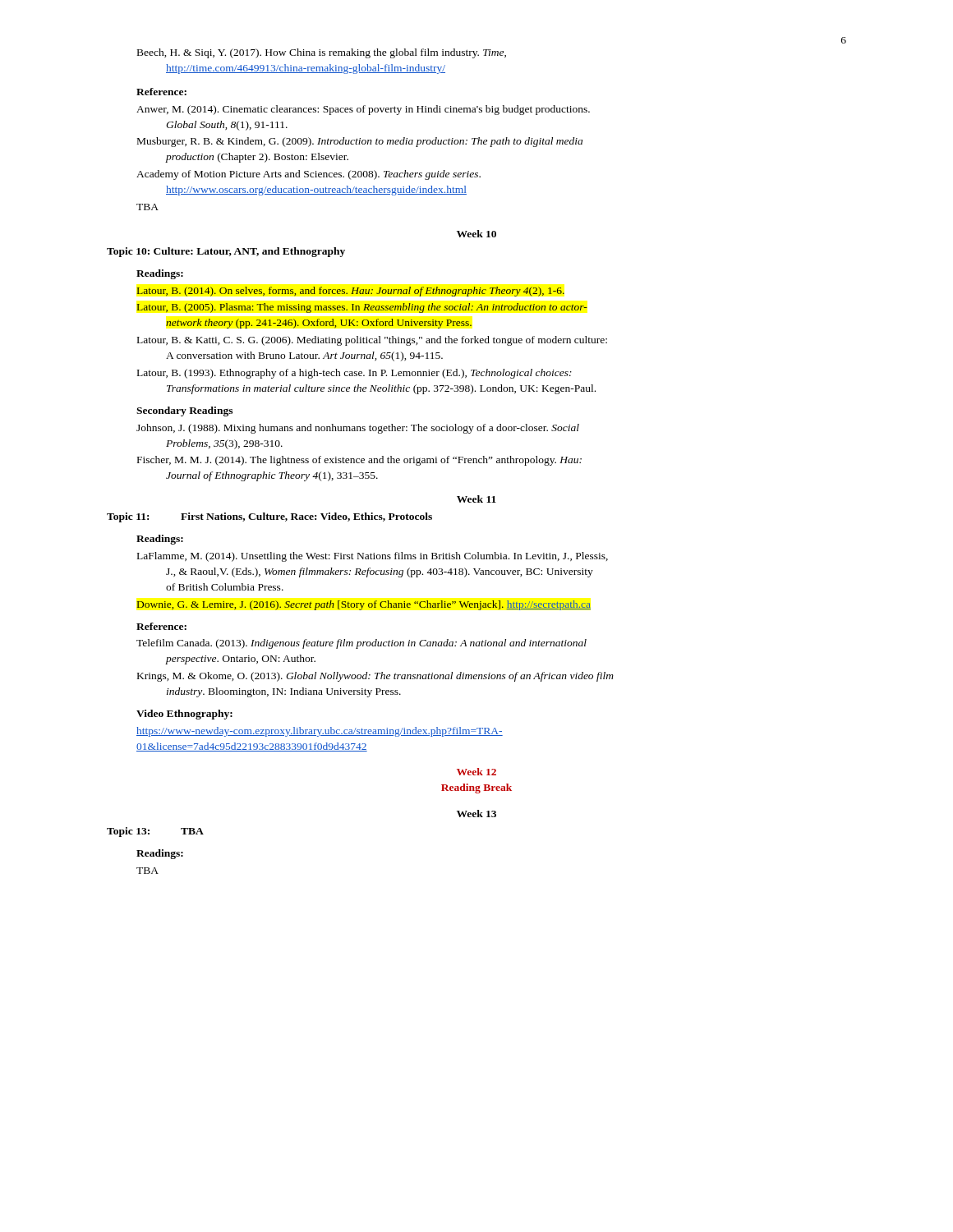Find the block starting "LaFlamme, M. (2014). Unsettling"
The width and height of the screenshot is (953, 1232).
pos(372,572)
